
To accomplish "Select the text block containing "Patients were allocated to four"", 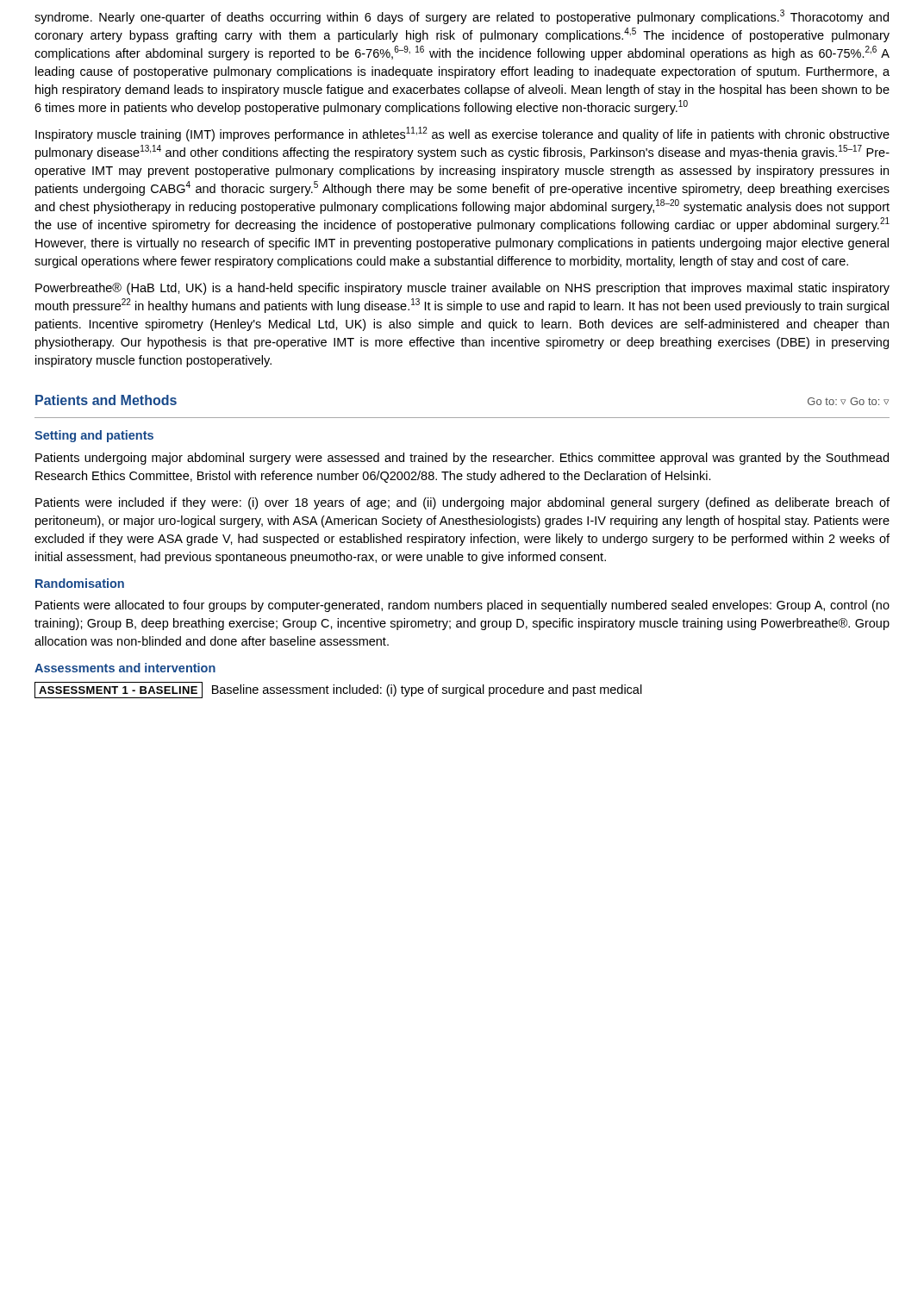I will coord(462,623).
